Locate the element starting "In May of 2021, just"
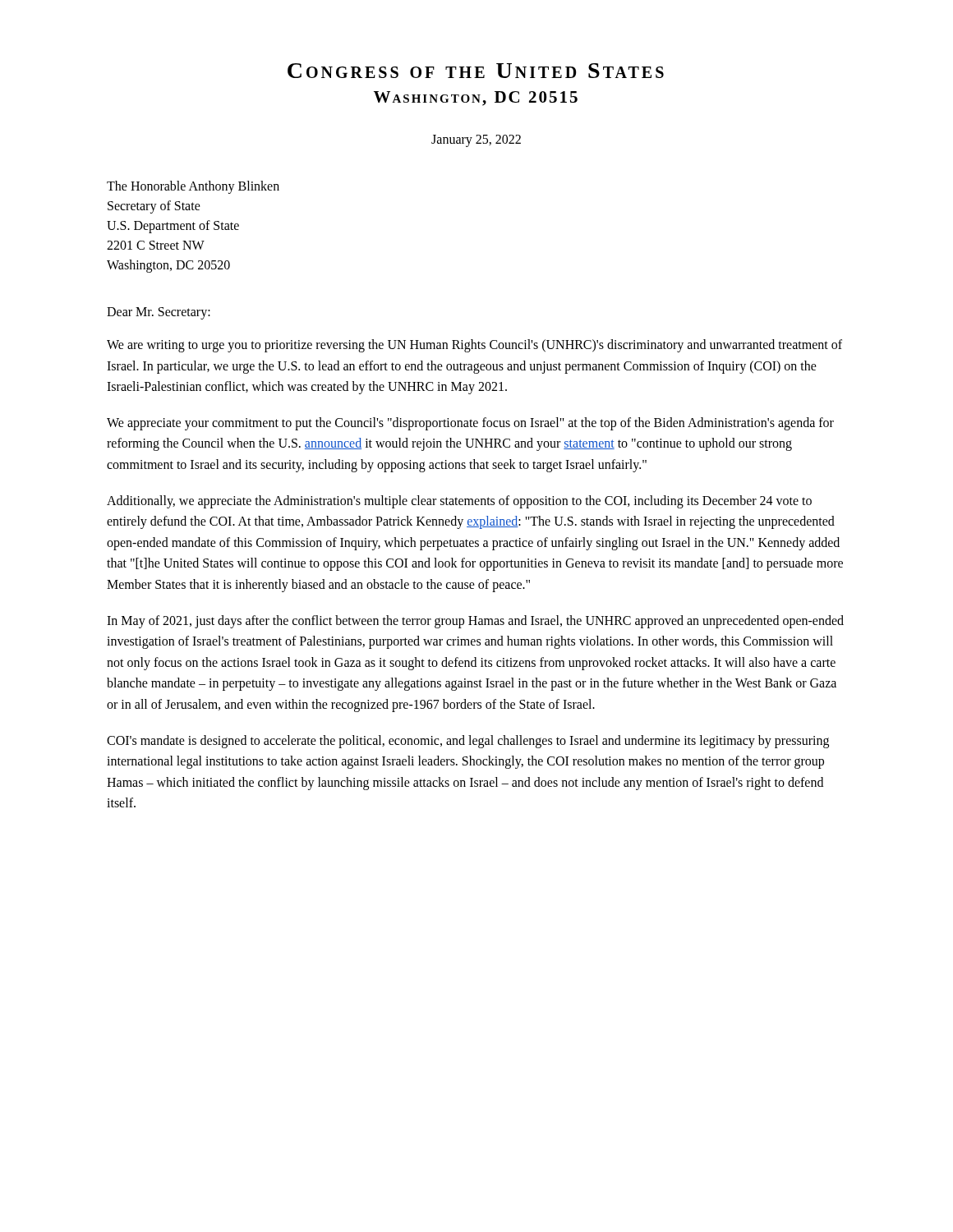Image resolution: width=953 pixels, height=1232 pixels. pos(475,662)
